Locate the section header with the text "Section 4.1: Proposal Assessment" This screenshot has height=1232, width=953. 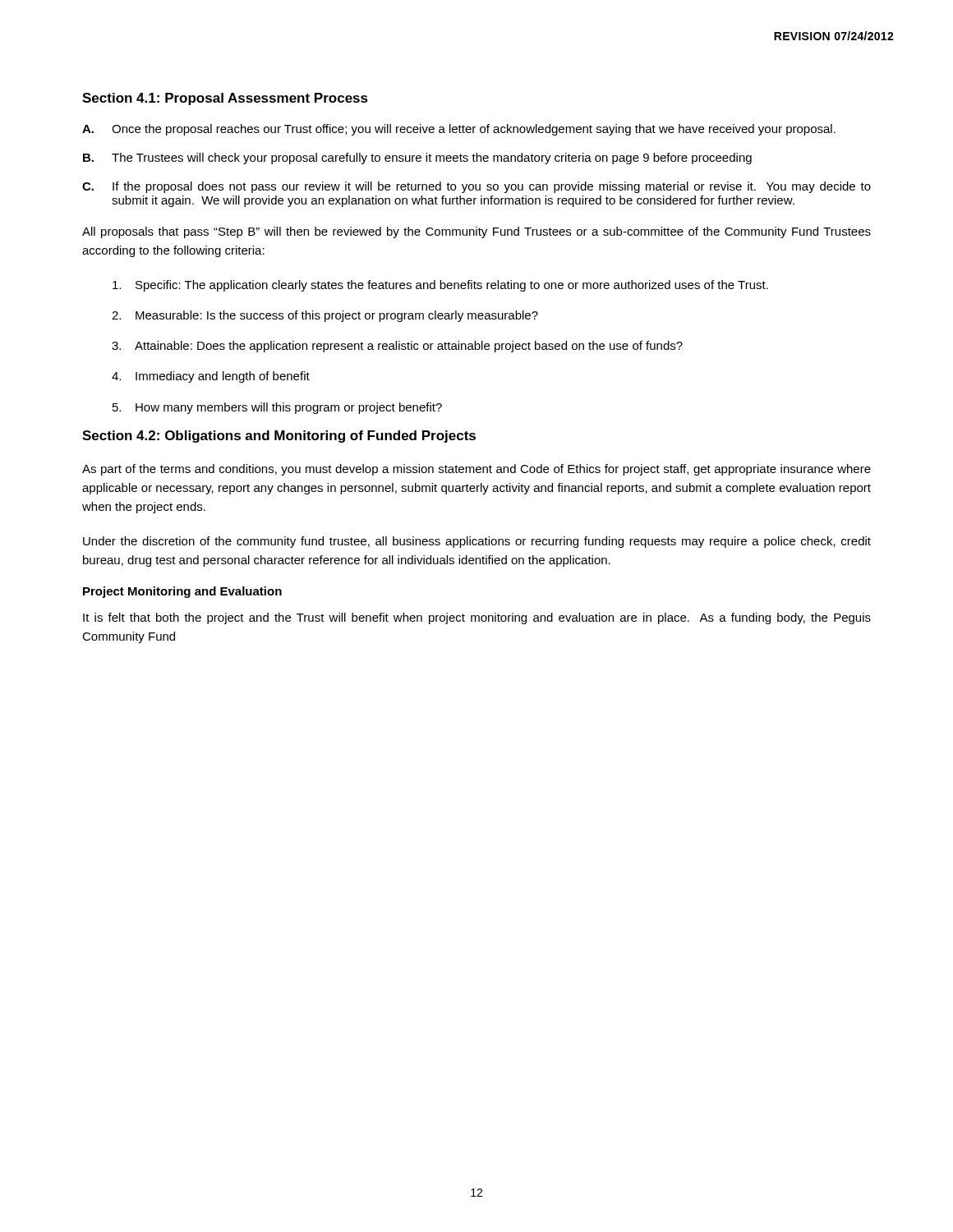coord(225,98)
